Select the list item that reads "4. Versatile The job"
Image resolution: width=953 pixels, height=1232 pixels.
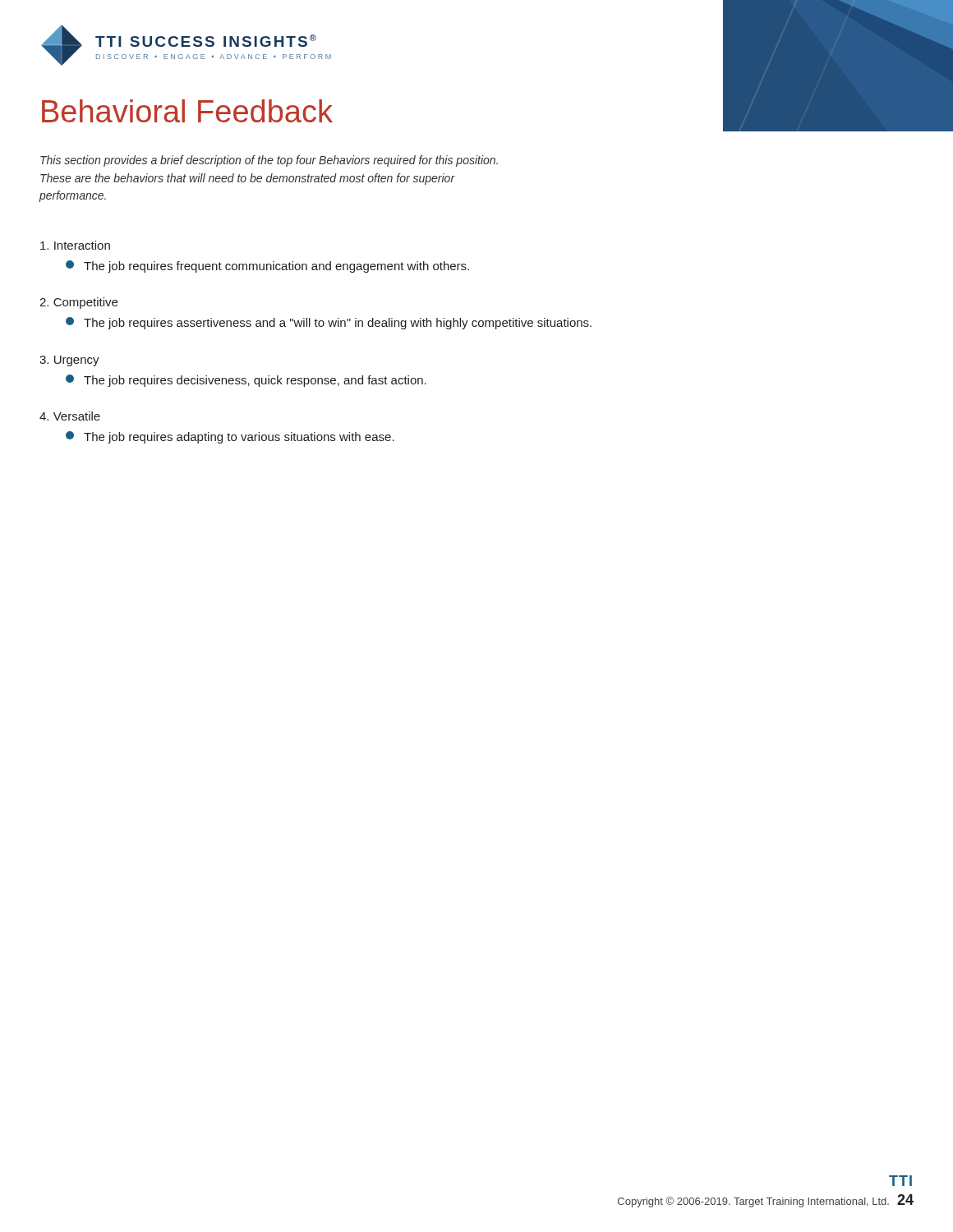pos(319,427)
